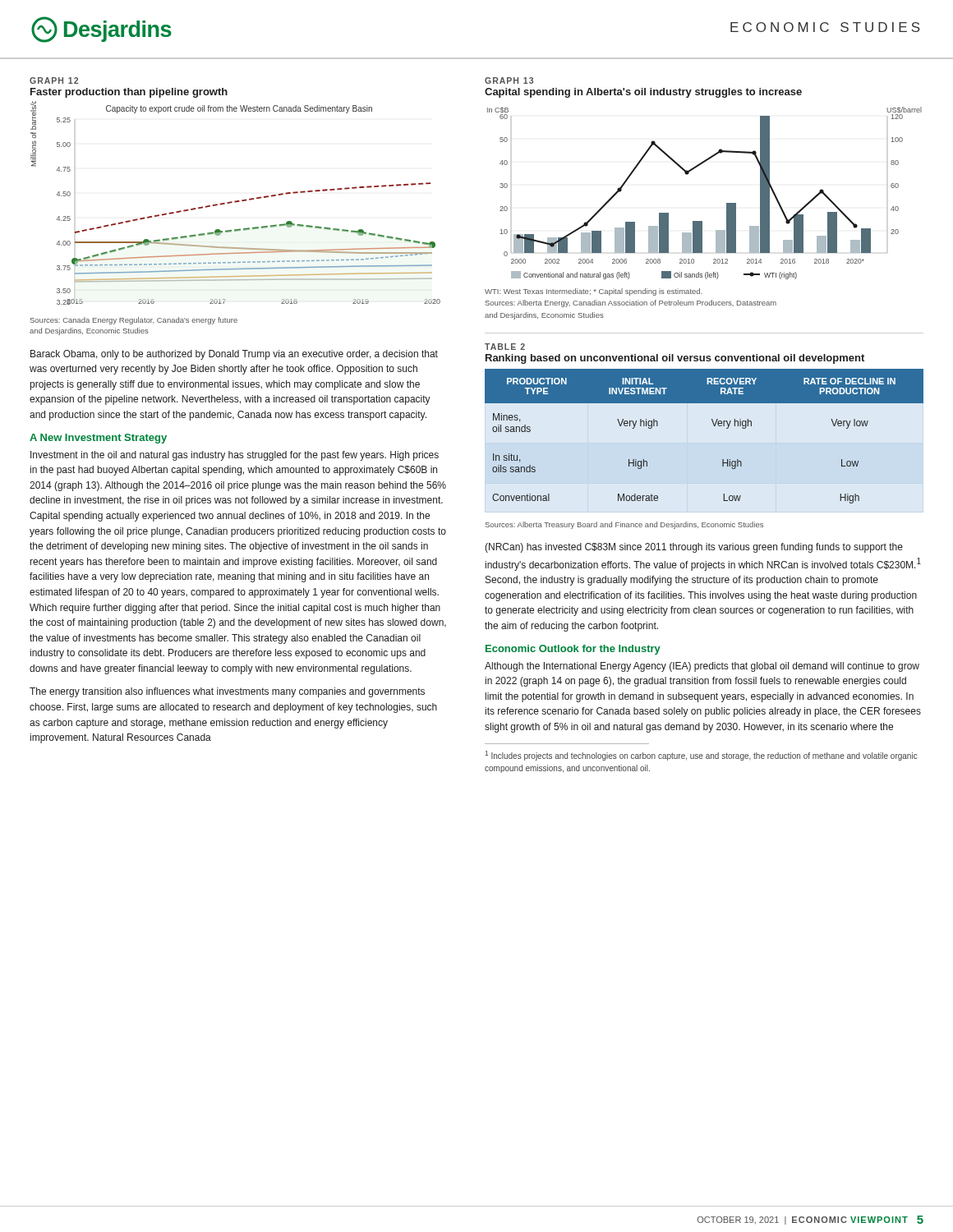Where is the passage that starts "The energy transition also influences what investments"?
Image resolution: width=953 pixels, height=1232 pixels.
(x=233, y=715)
